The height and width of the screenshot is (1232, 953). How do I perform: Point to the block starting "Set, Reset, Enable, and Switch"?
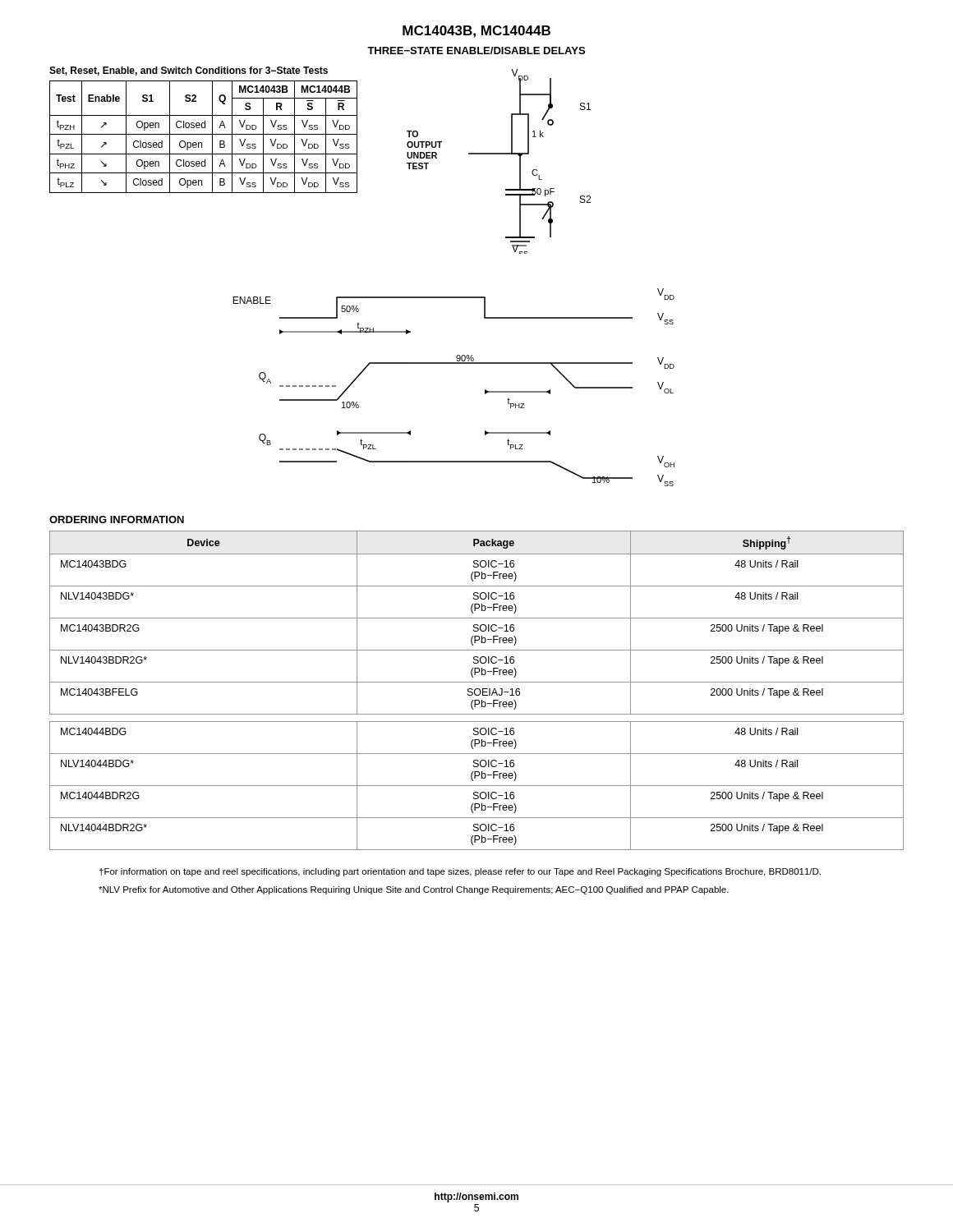click(x=189, y=71)
